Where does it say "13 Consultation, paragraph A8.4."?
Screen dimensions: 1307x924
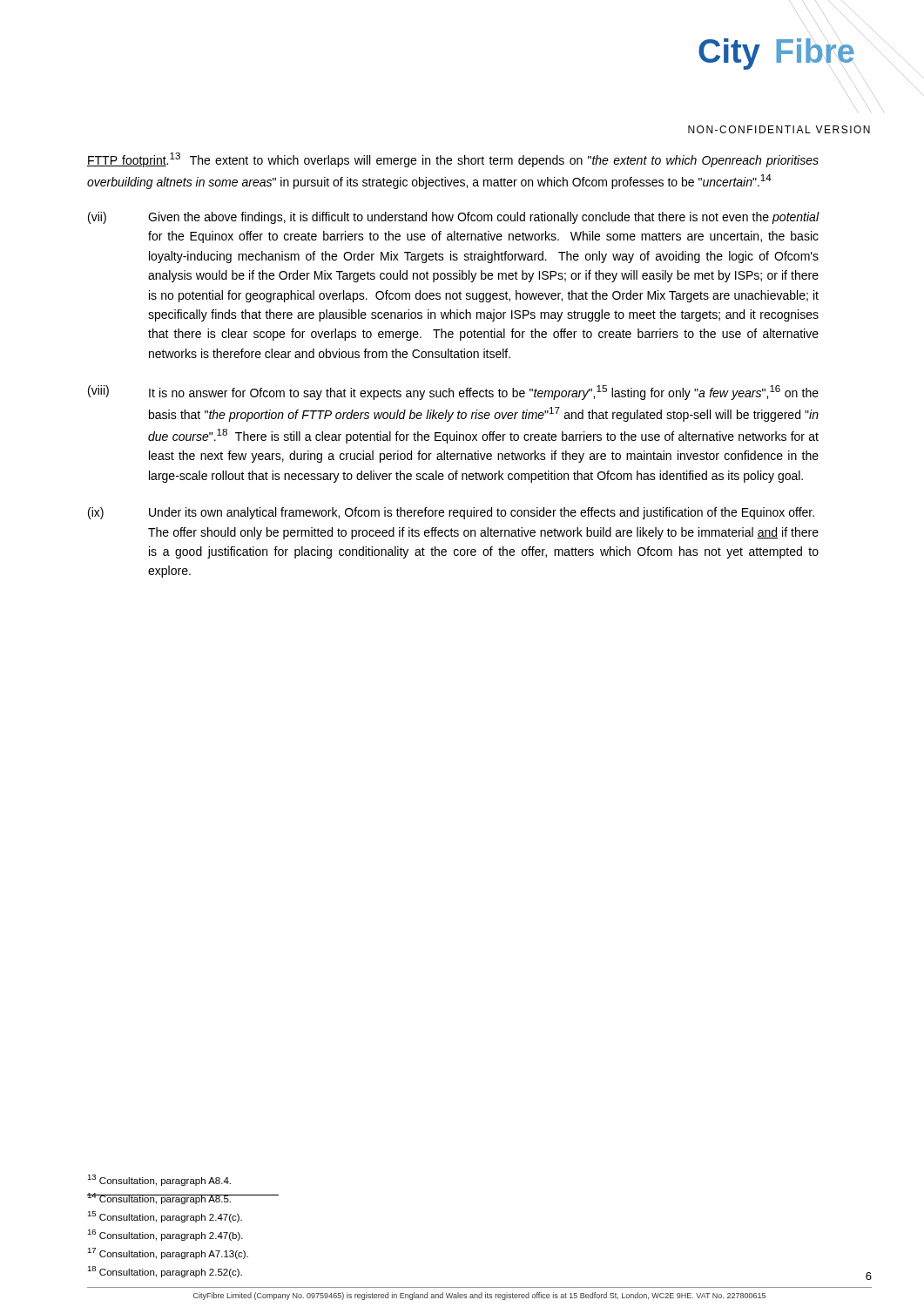click(159, 1178)
